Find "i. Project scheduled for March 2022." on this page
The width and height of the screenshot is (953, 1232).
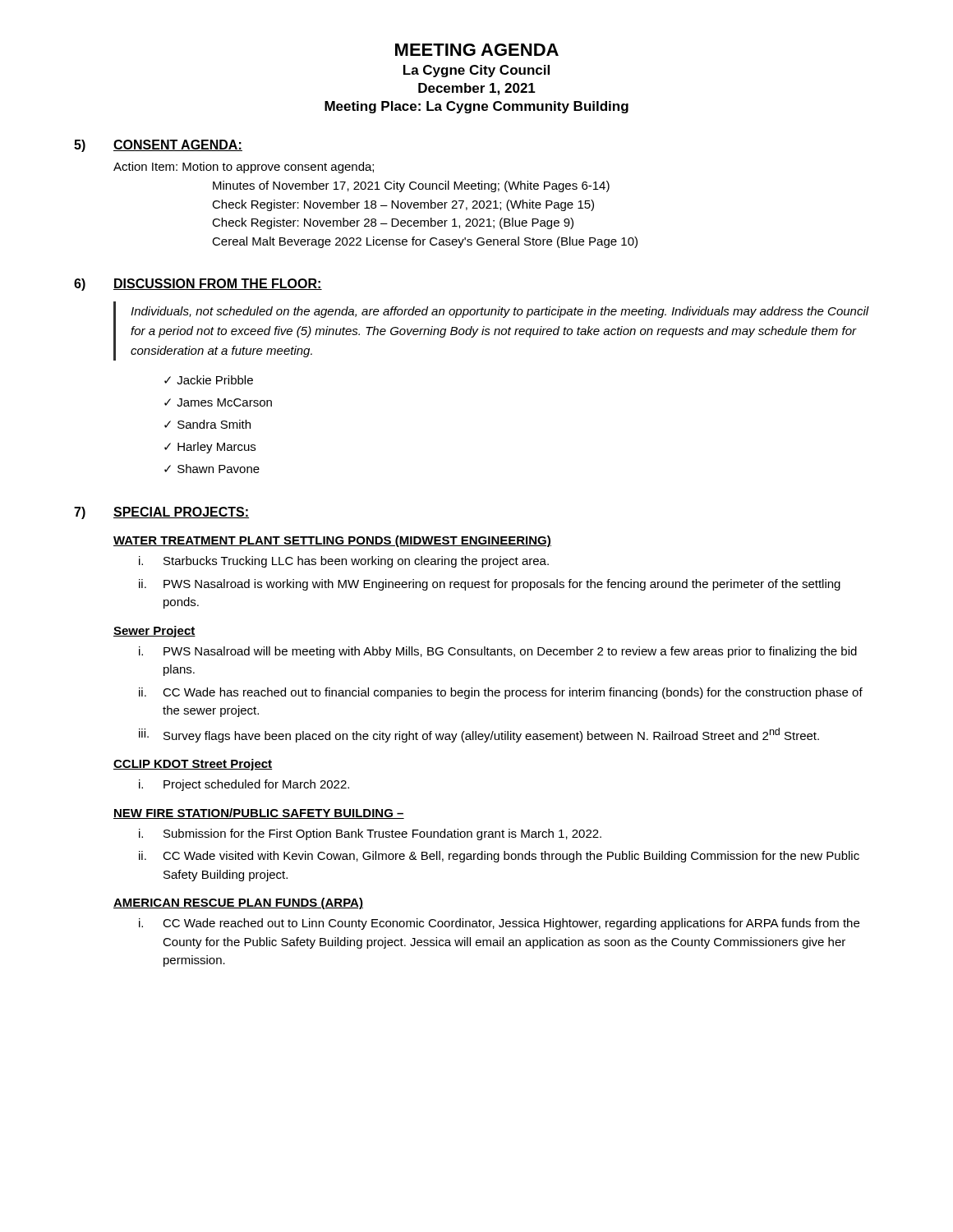point(244,785)
